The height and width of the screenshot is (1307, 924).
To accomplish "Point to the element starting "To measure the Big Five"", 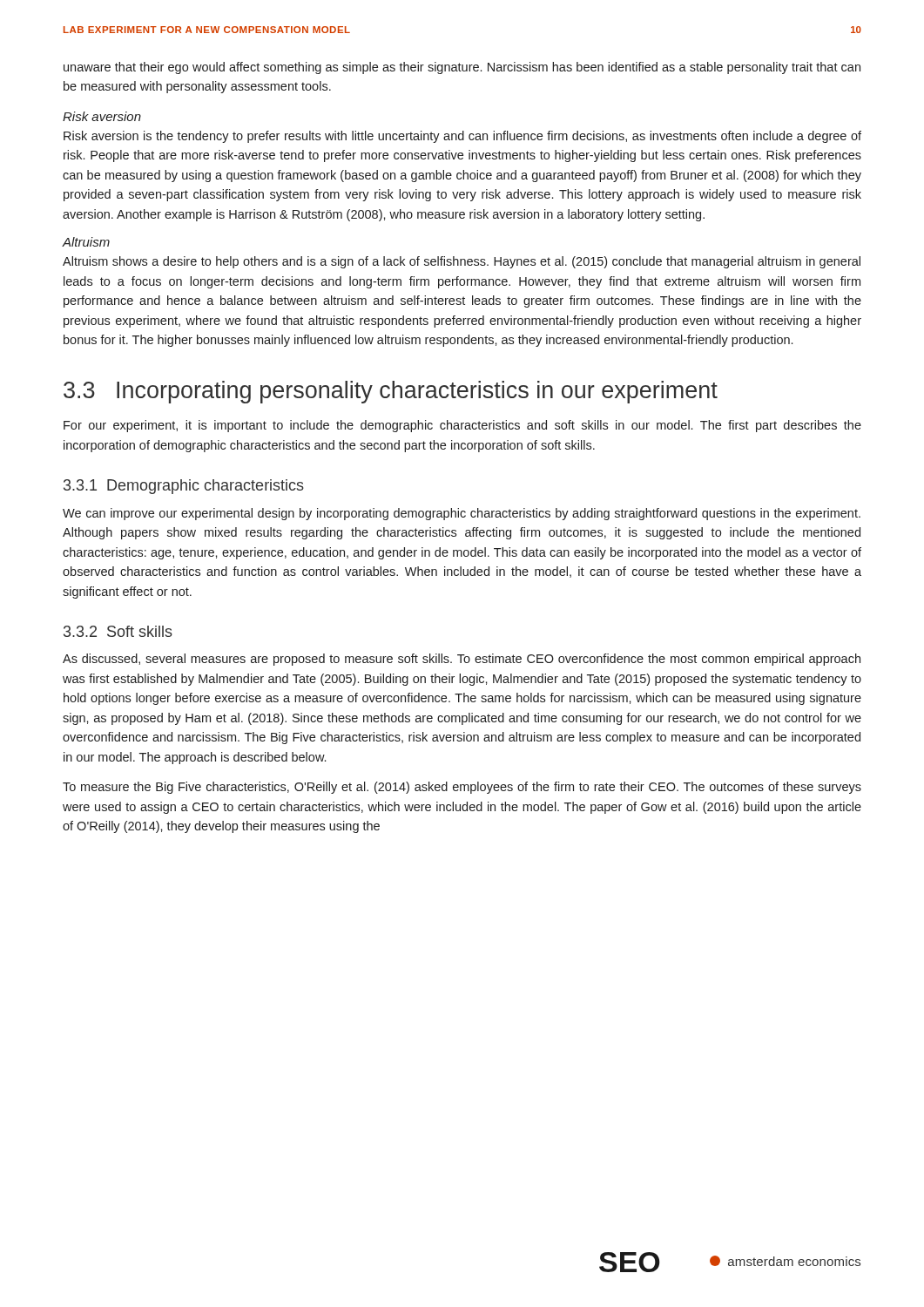I will click(x=462, y=807).
